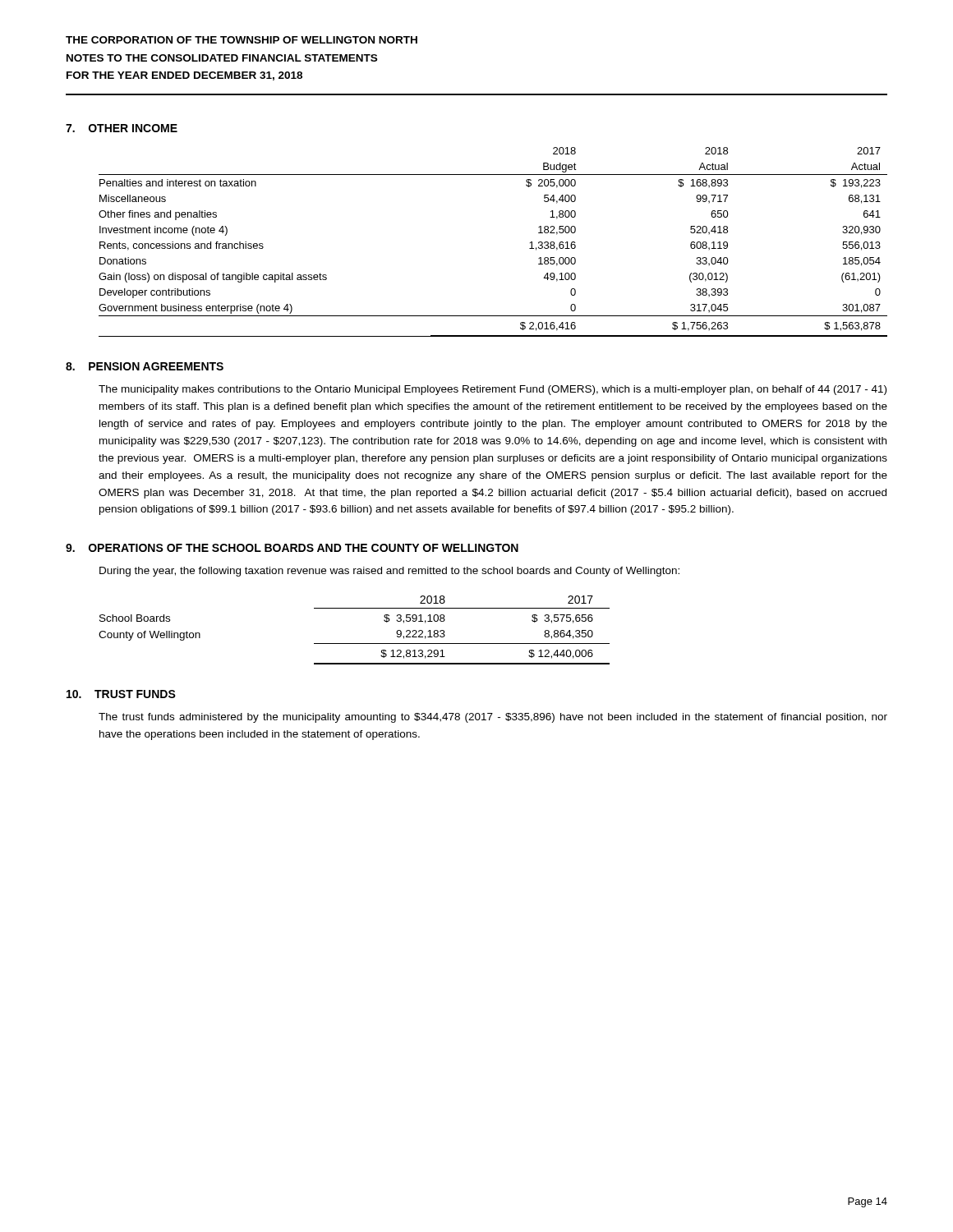
Task: Find "10. TRUST FUNDS" on this page
Action: (x=121, y=694)
